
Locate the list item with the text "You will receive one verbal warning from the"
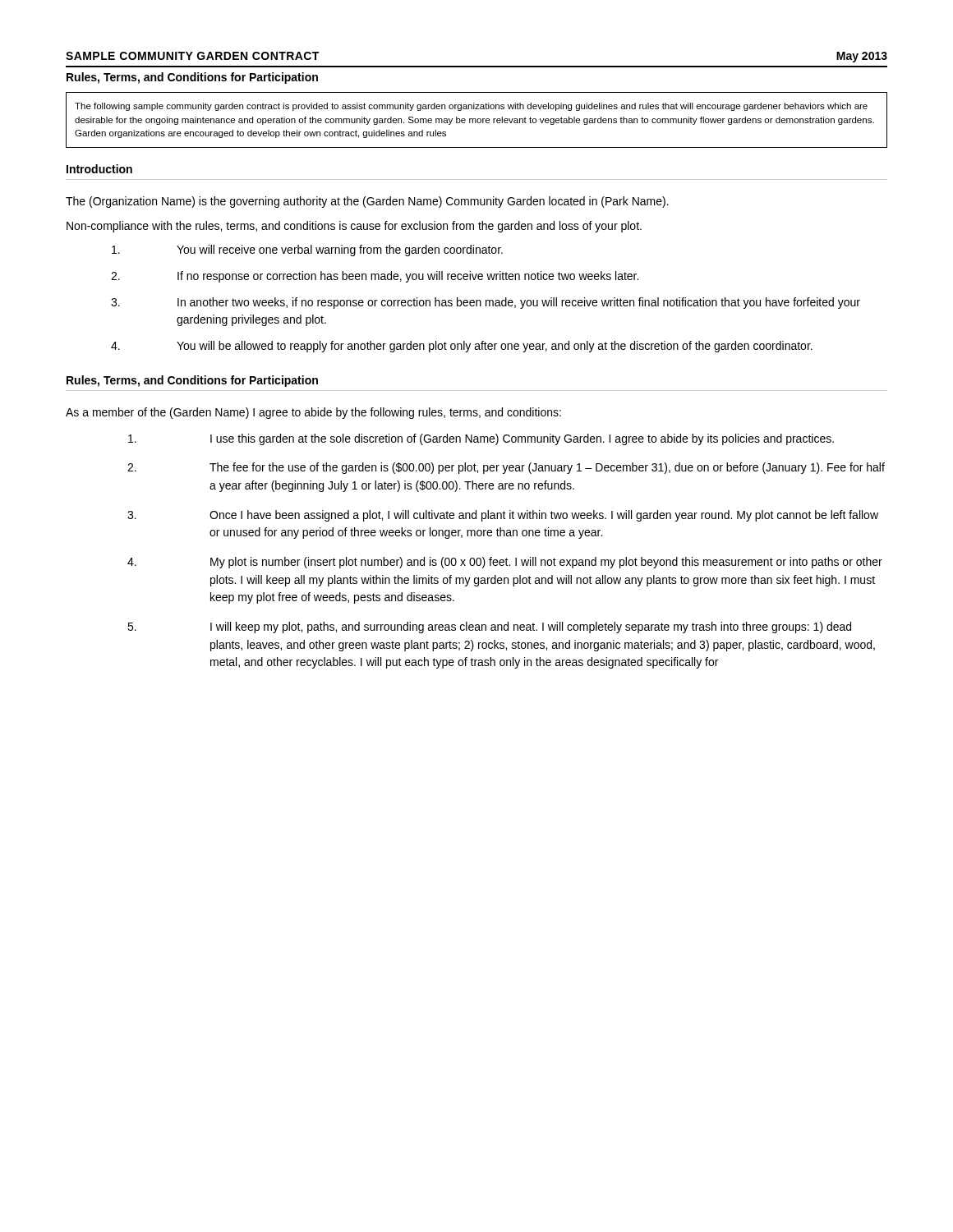476,251
